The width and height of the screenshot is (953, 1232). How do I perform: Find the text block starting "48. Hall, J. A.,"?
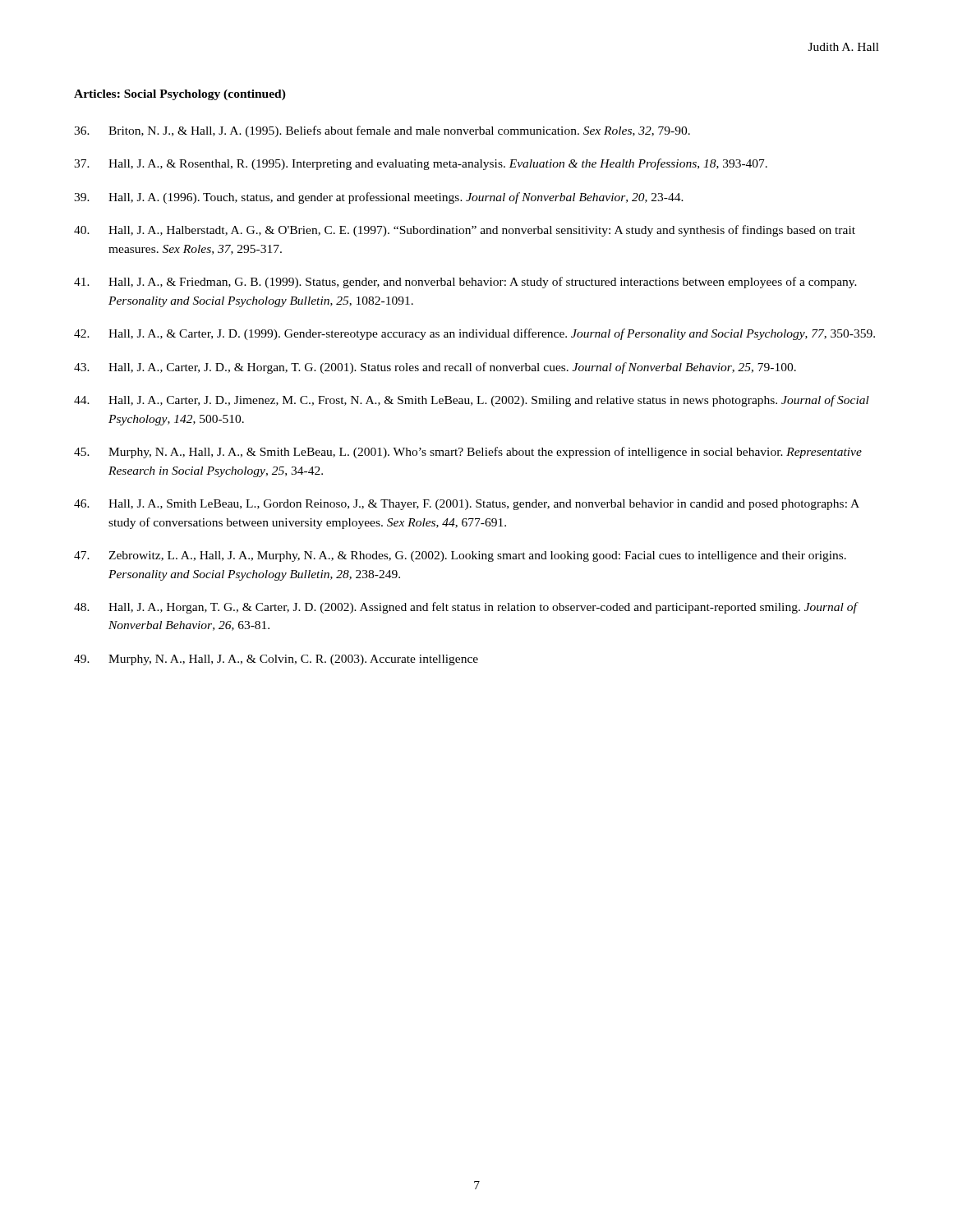(x=476, y=616)
